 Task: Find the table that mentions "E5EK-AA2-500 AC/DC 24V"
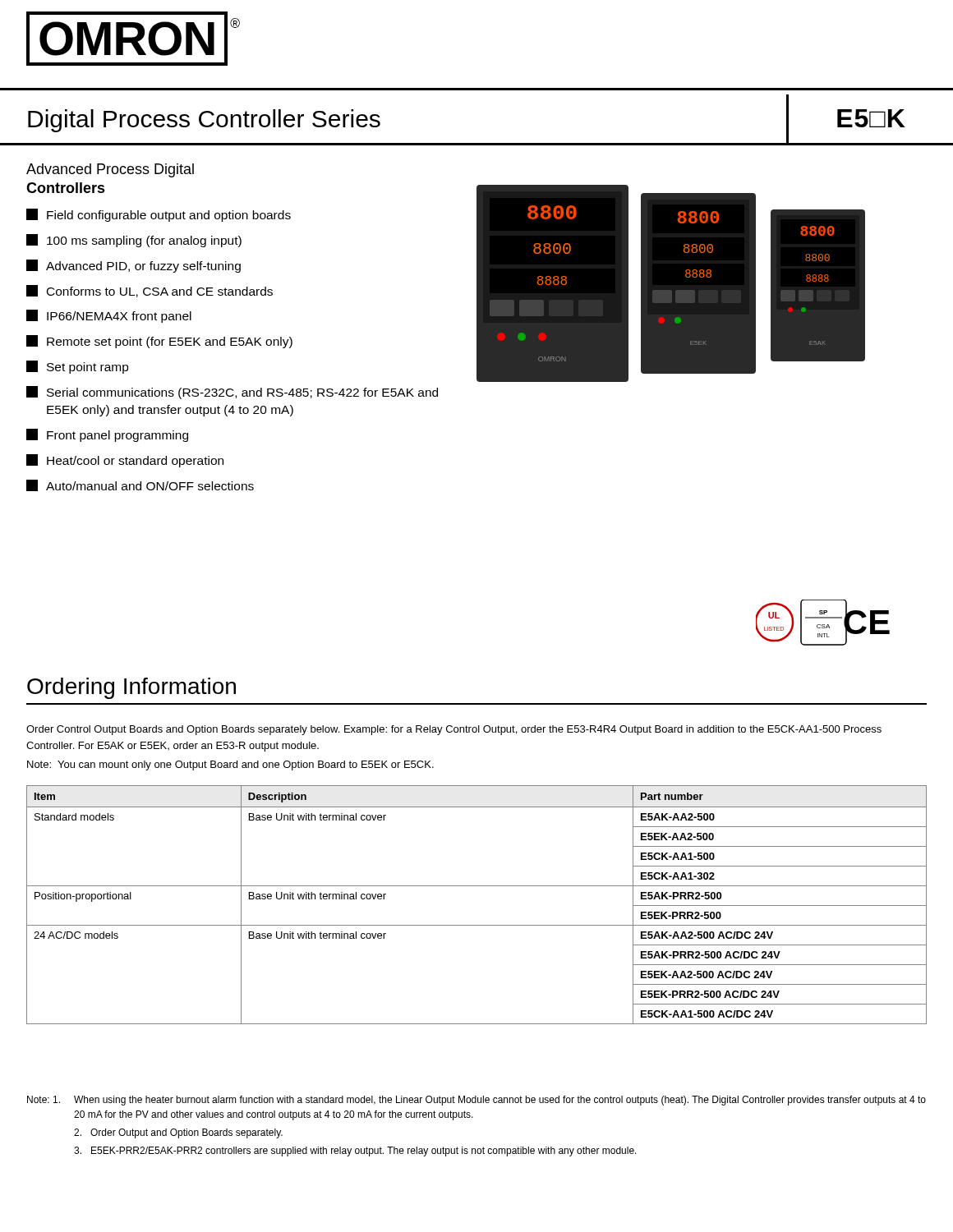pyautogui.click(x=476, y=905)
